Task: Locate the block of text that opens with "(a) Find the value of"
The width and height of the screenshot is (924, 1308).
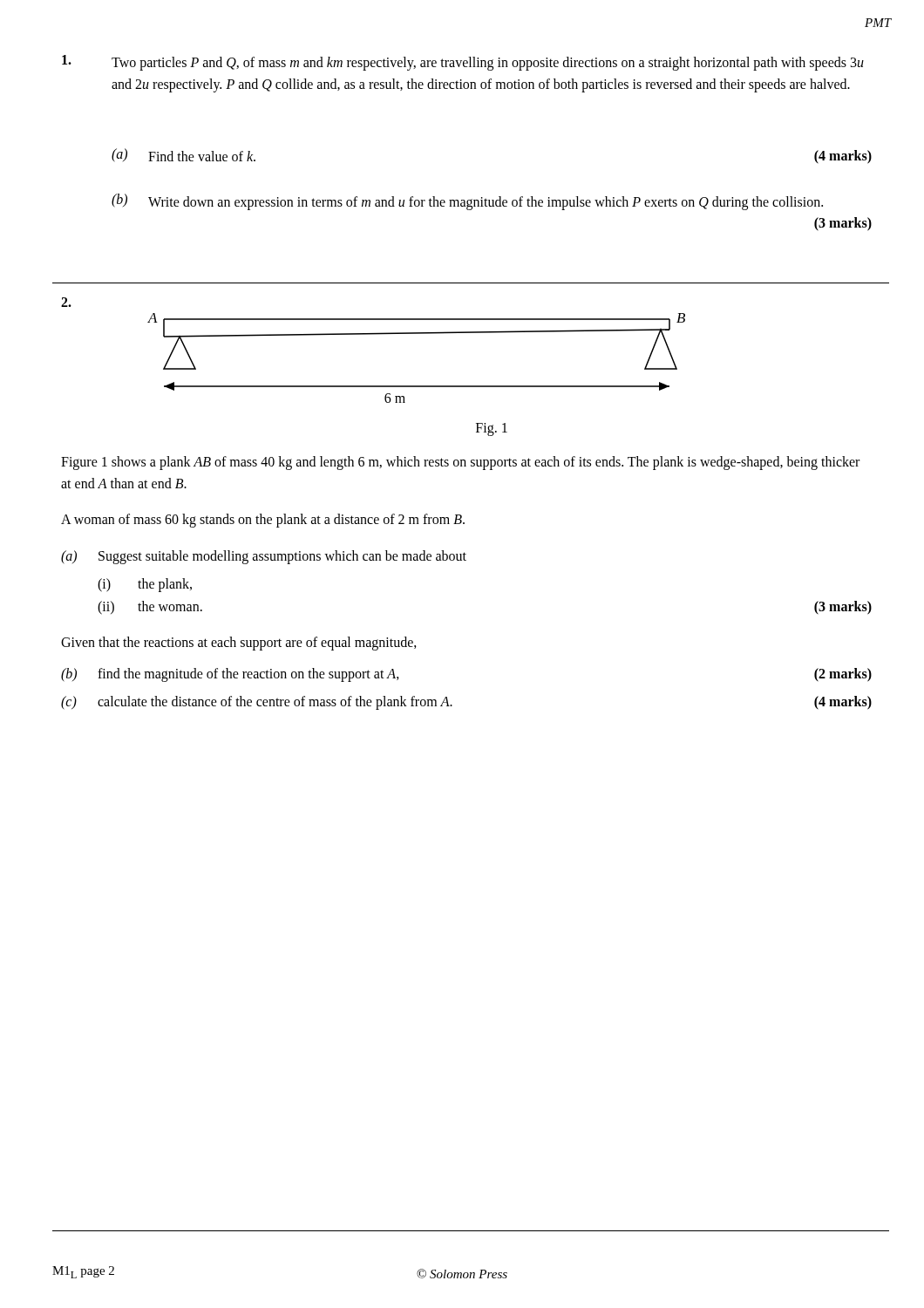Action: tap(206, 156)
